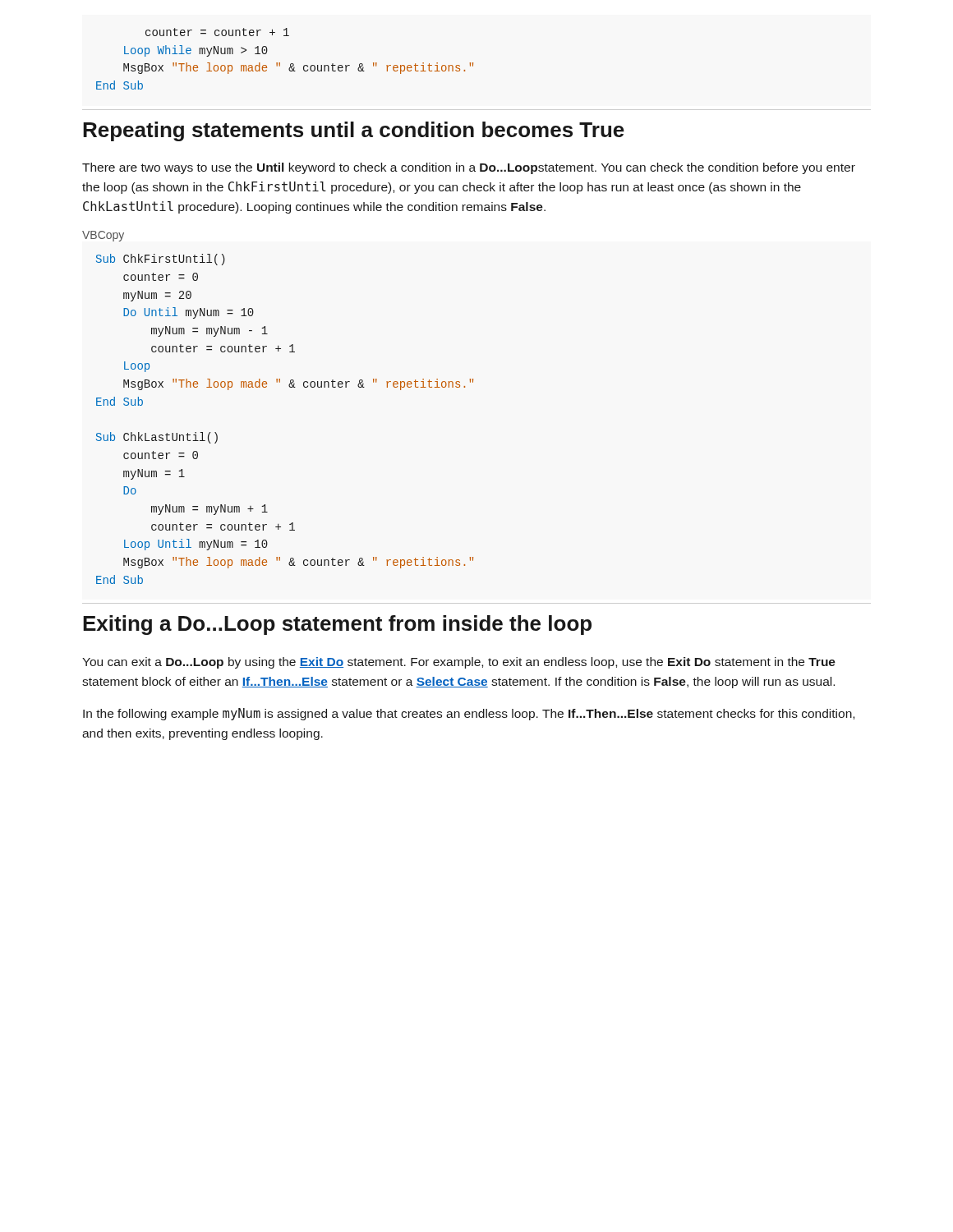
Task: Point to the block beginning "There are two ways to"
Action: (476, 188)
